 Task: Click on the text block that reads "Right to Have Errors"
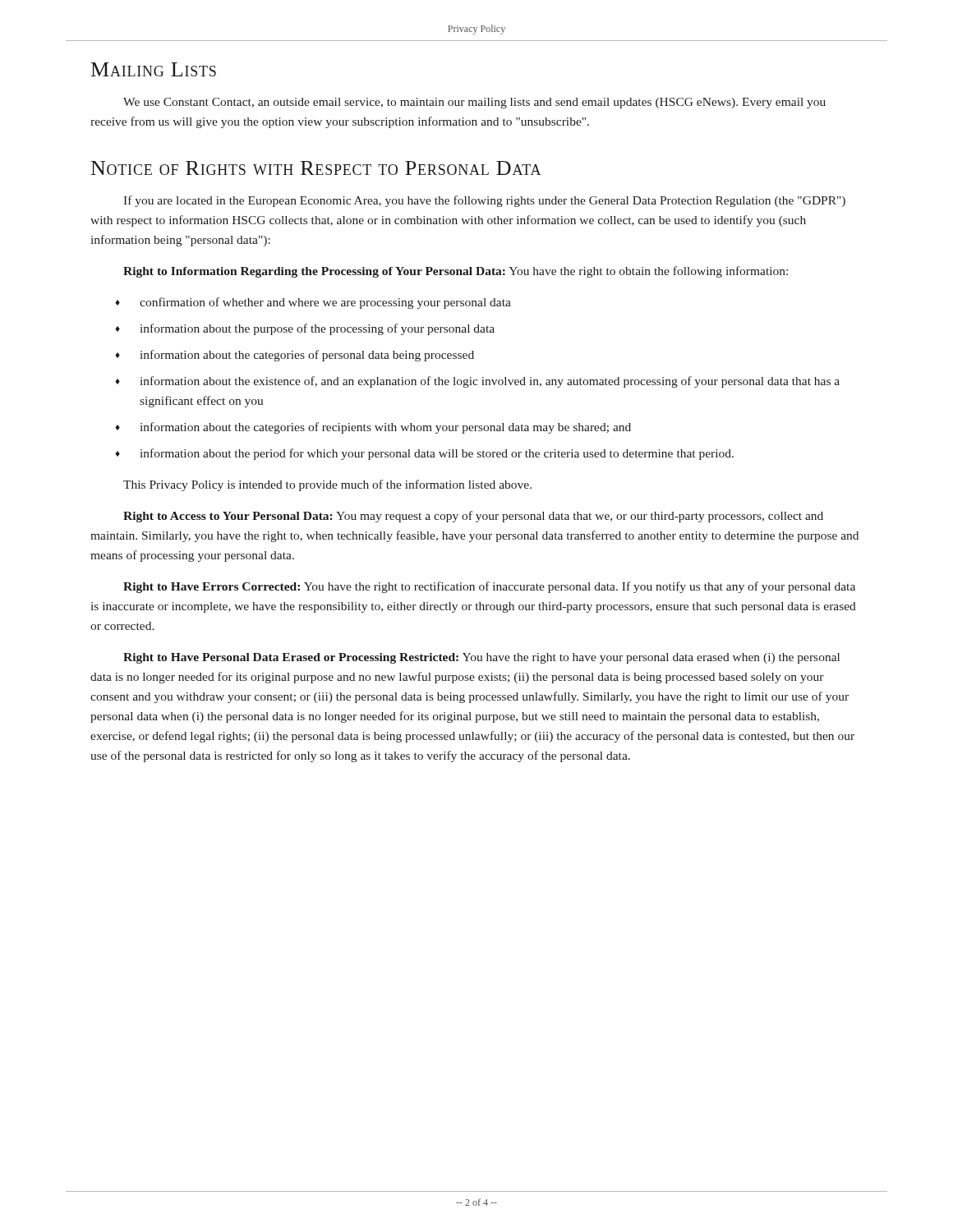473,606
